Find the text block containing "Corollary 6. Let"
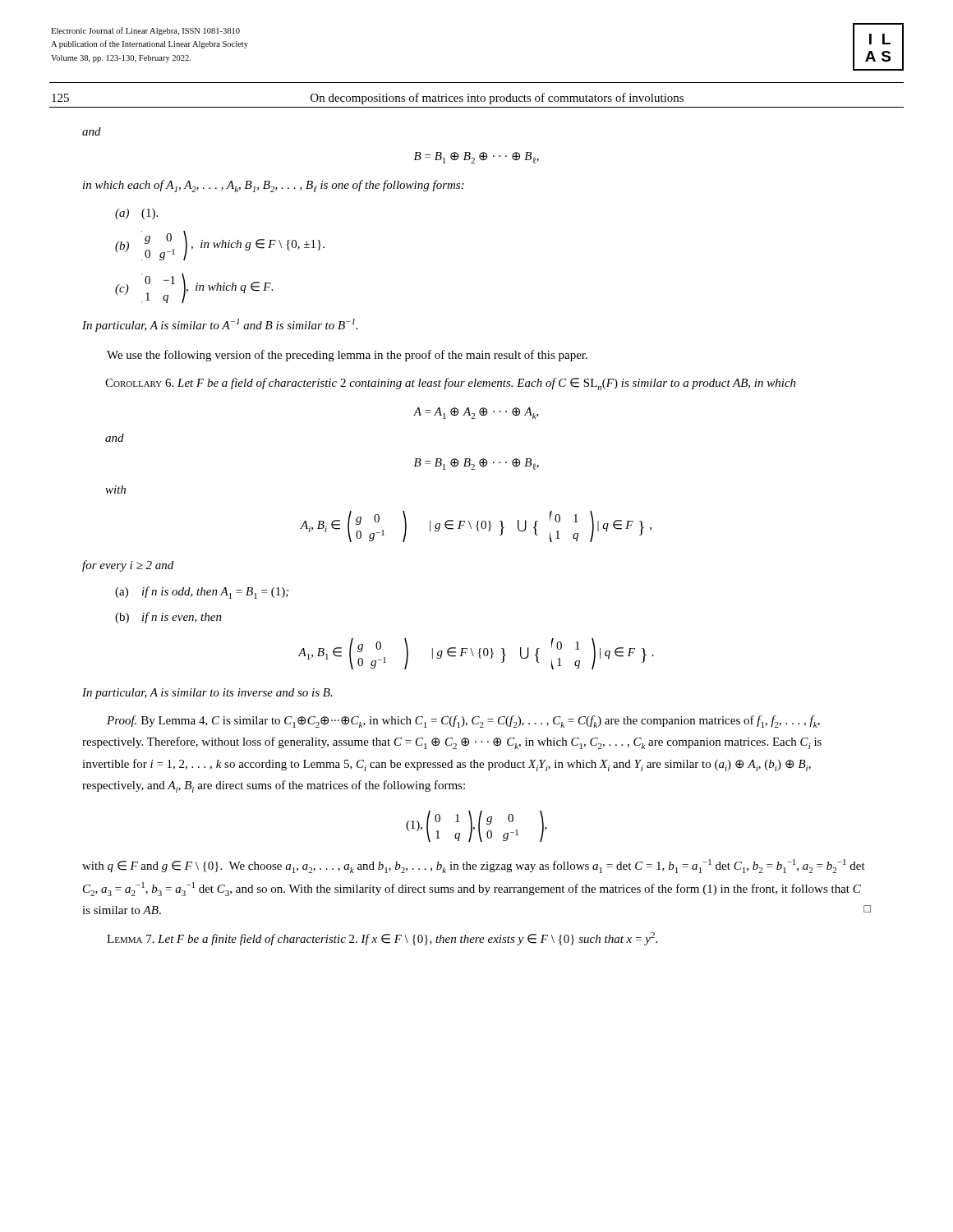This screenshot has width=953, height=1232. pos(451,384)
